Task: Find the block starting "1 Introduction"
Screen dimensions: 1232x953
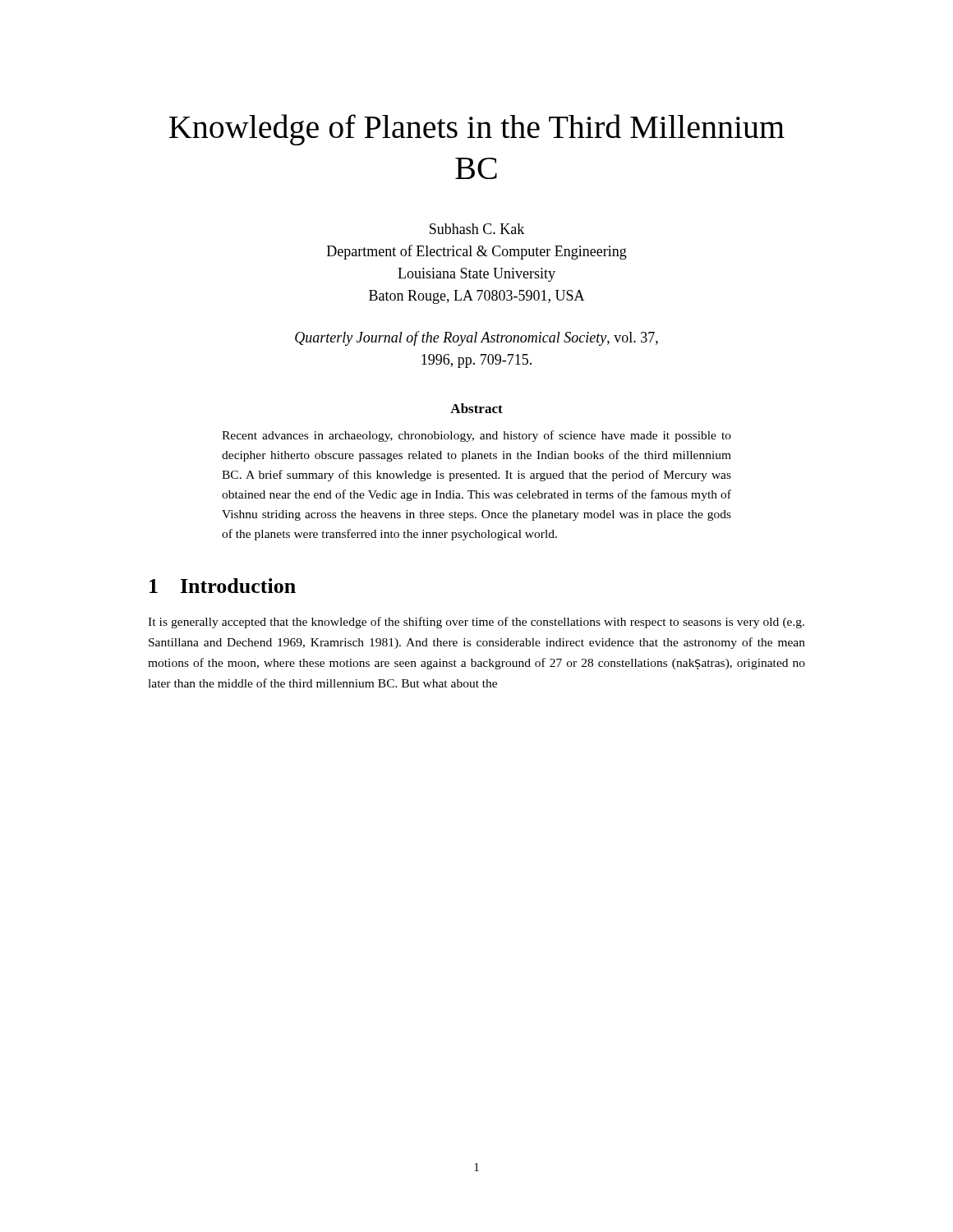Action: pos(222,586)
